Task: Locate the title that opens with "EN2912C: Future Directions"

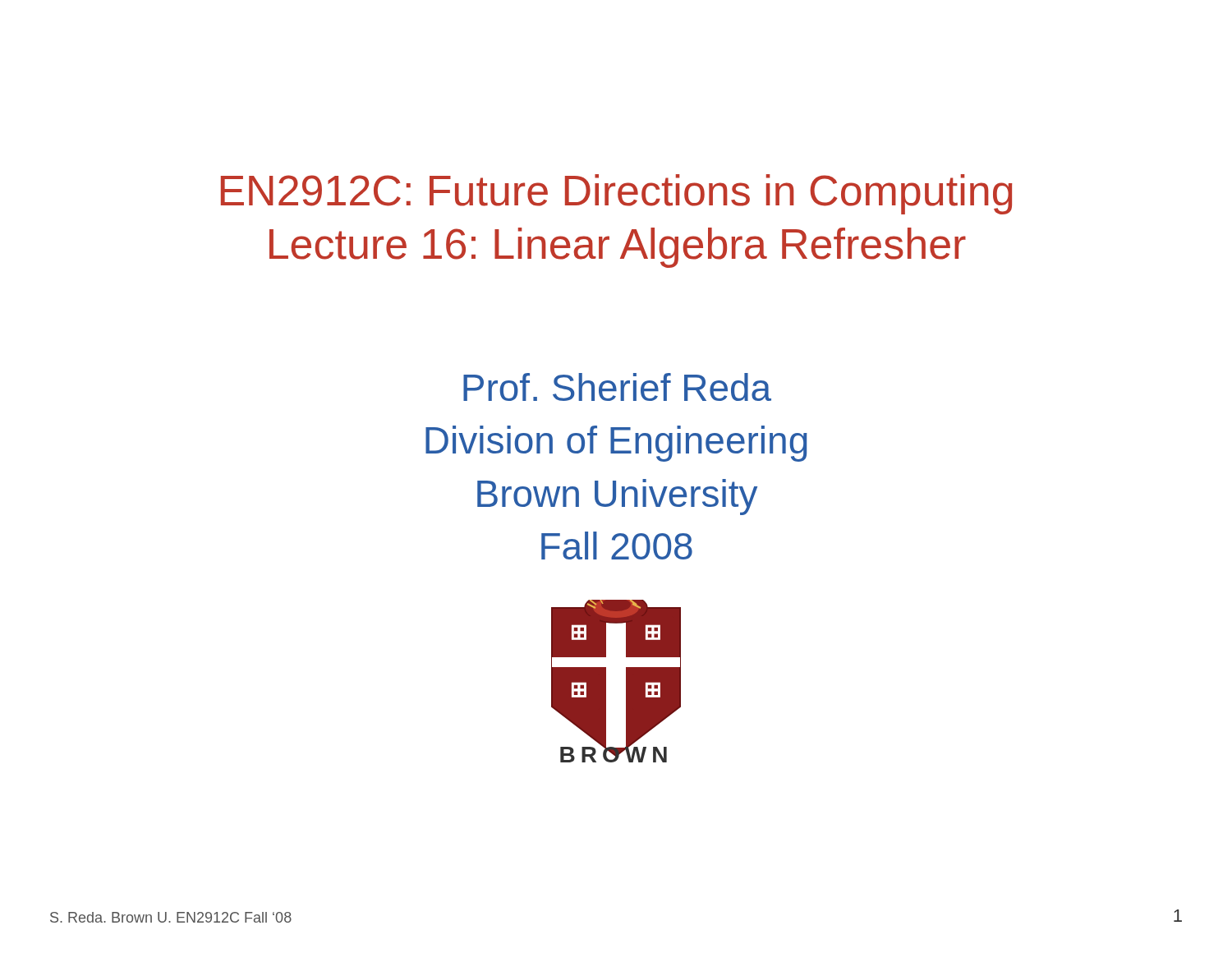Action: [616, 218]
